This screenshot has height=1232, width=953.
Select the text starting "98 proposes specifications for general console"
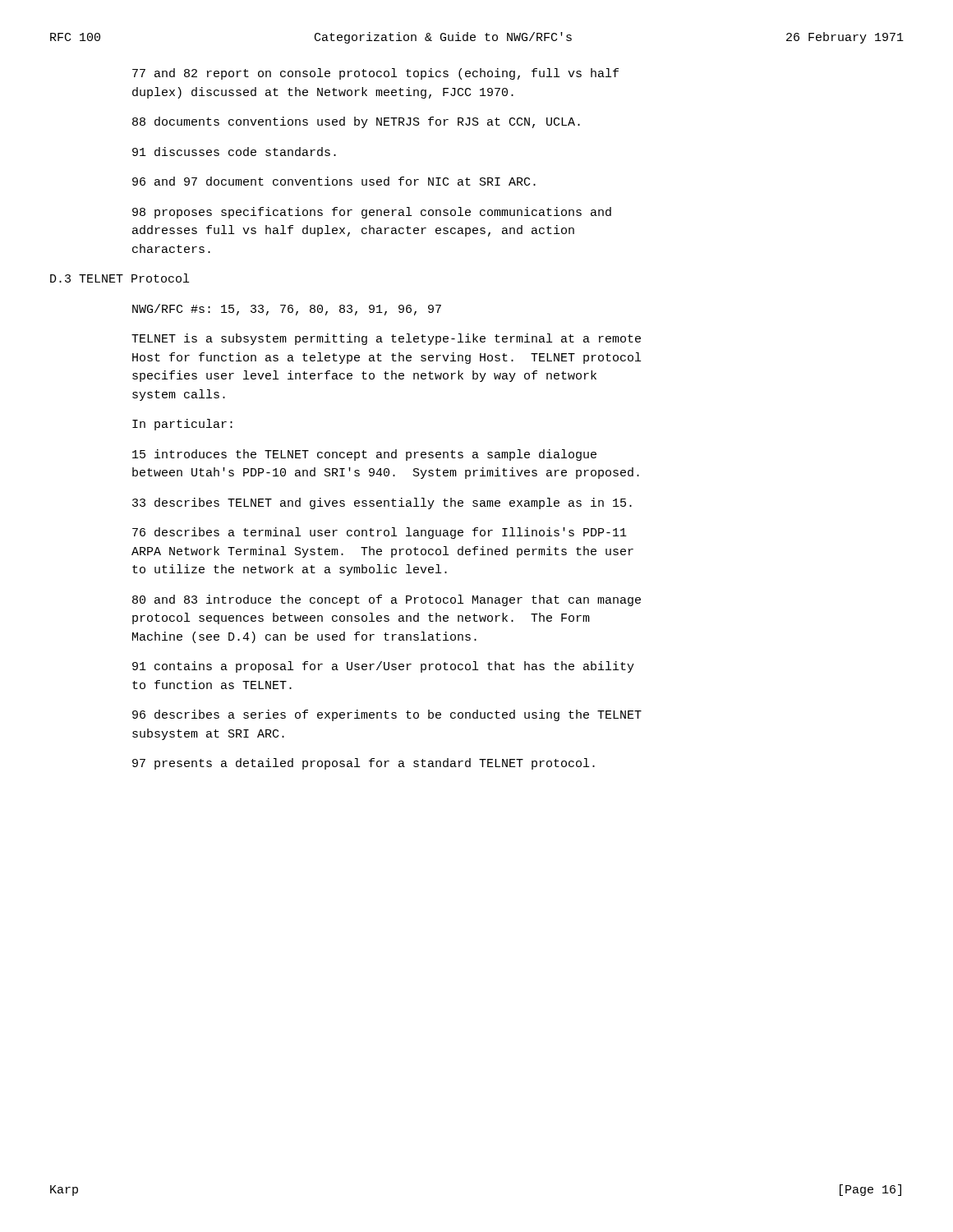point(372,231)
